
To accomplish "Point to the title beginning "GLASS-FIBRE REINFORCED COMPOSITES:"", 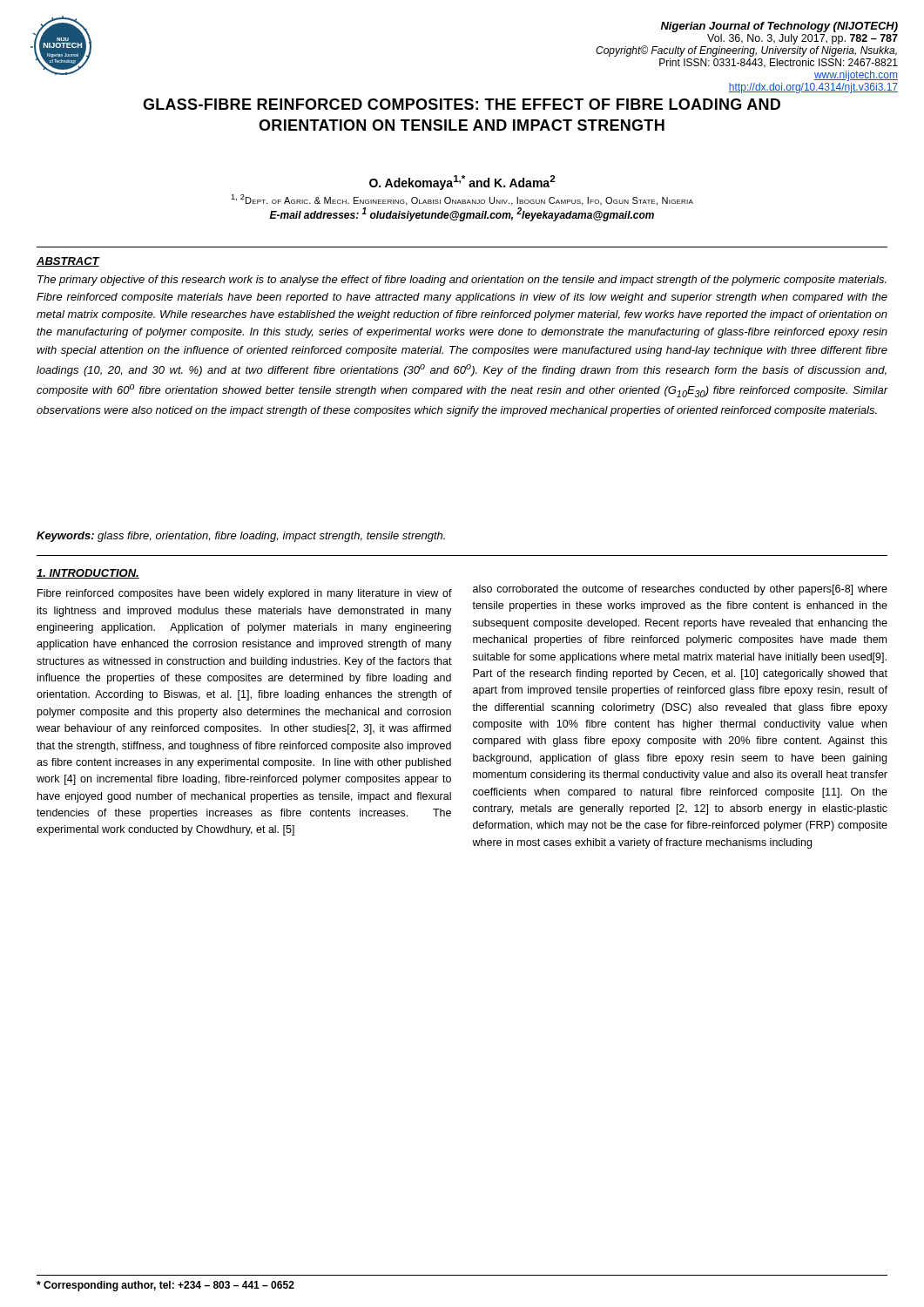I will pos(462,115).
